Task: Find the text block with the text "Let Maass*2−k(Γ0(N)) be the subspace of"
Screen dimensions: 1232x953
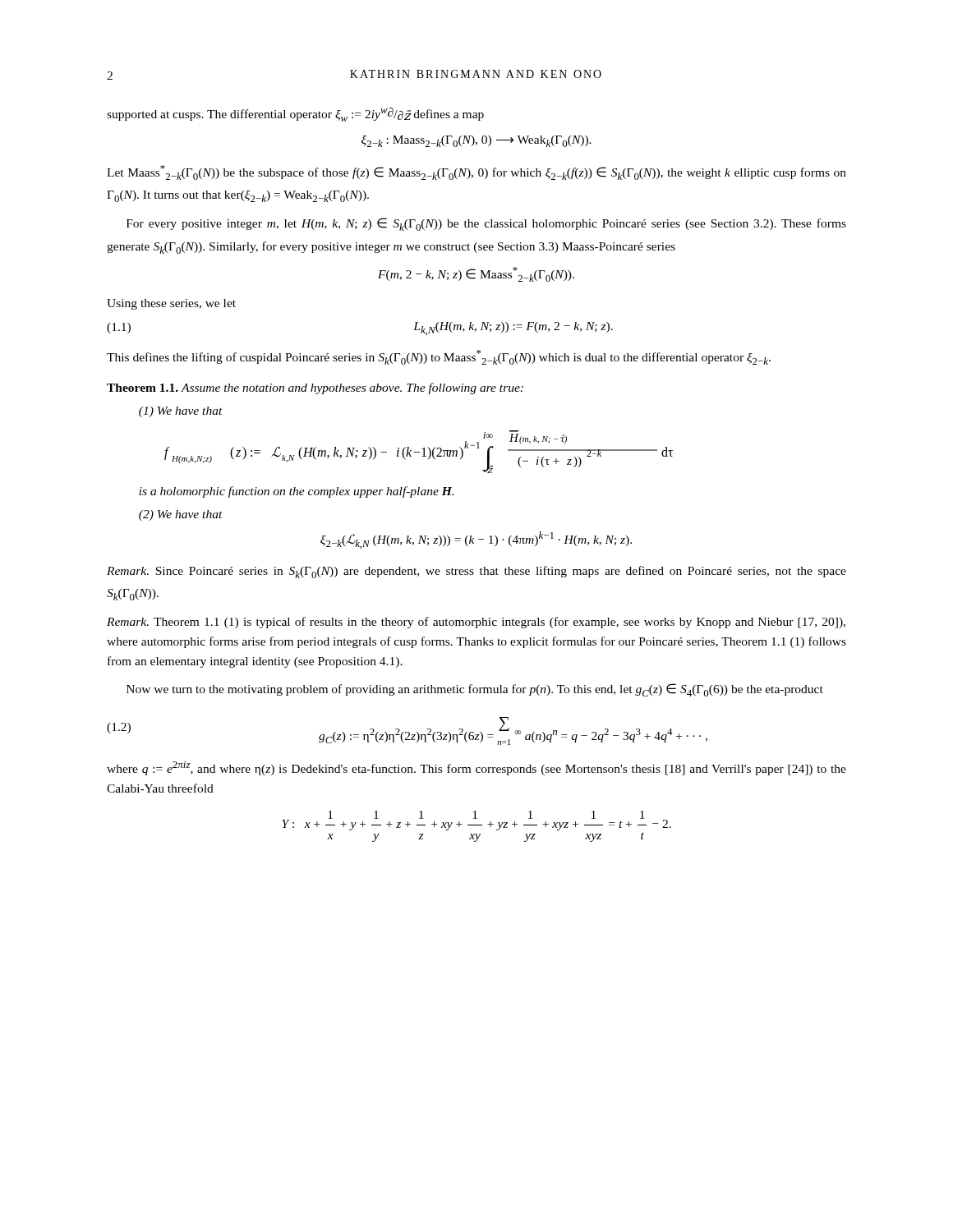Action: (x=476, y=183)
